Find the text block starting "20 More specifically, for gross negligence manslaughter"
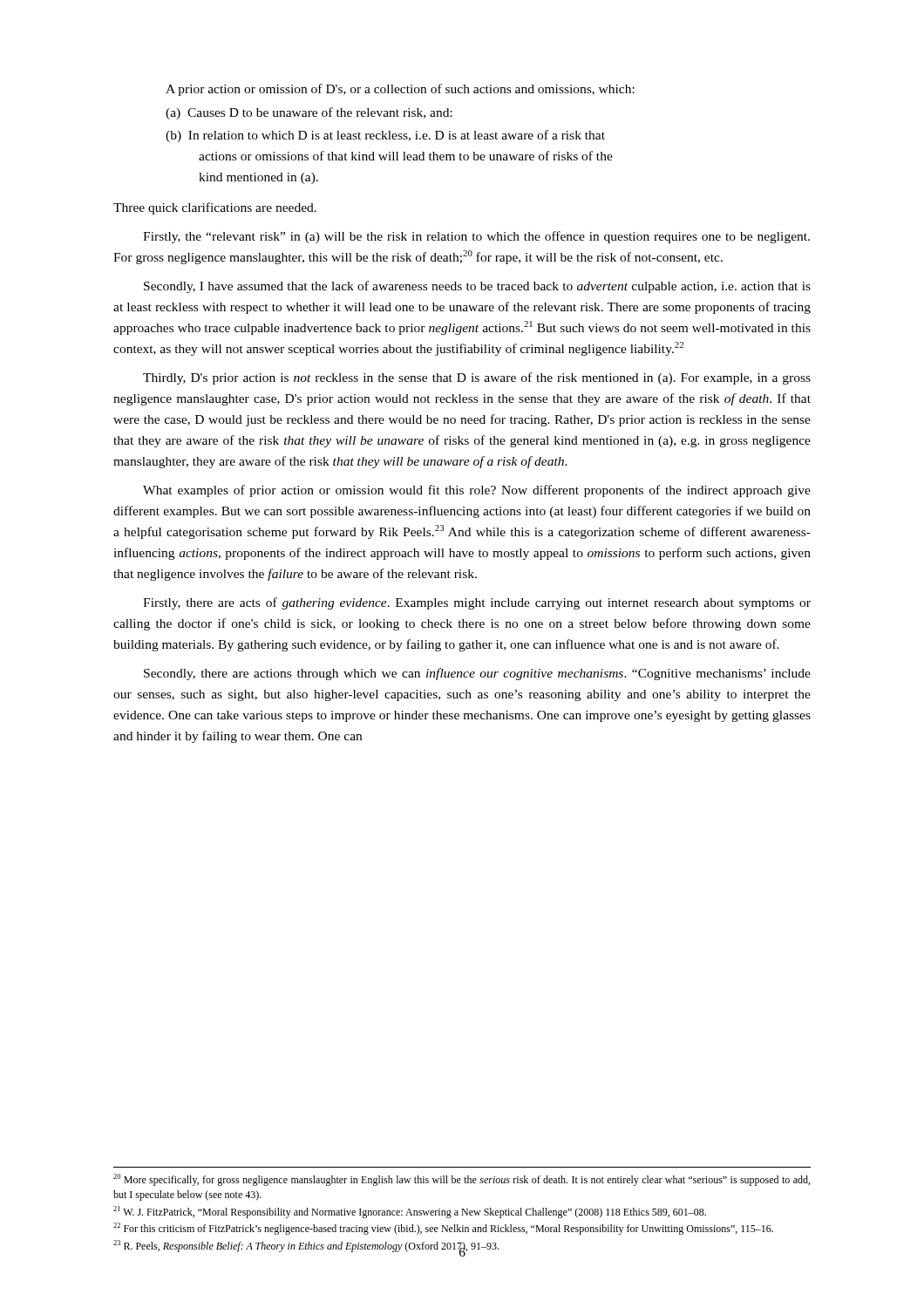 tap(462, 1187)
